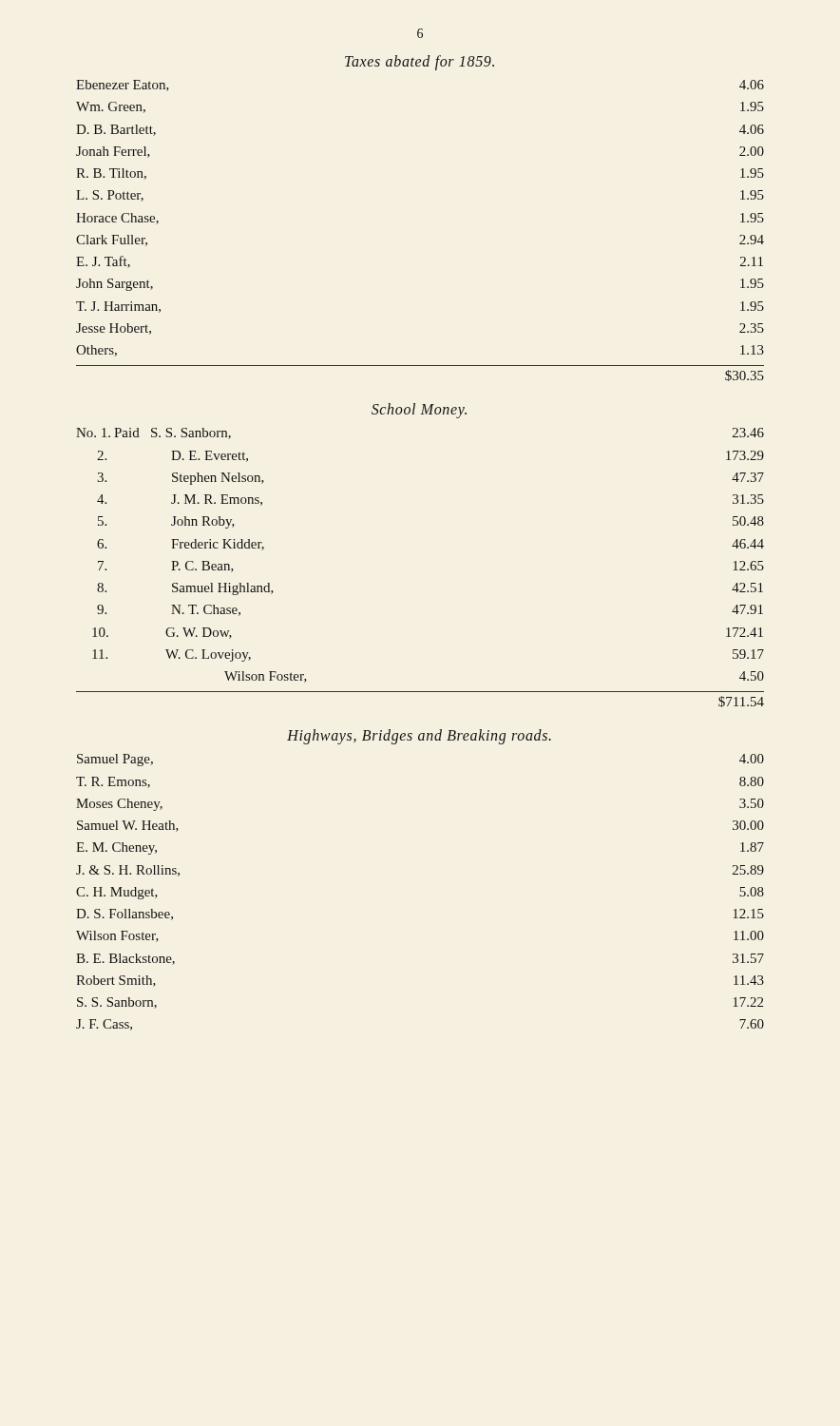Viewport: 840px width, 1426px height.
Task: Click on the list item that reads "John Sargent,1.95"
Action: [x=111, y=284]
